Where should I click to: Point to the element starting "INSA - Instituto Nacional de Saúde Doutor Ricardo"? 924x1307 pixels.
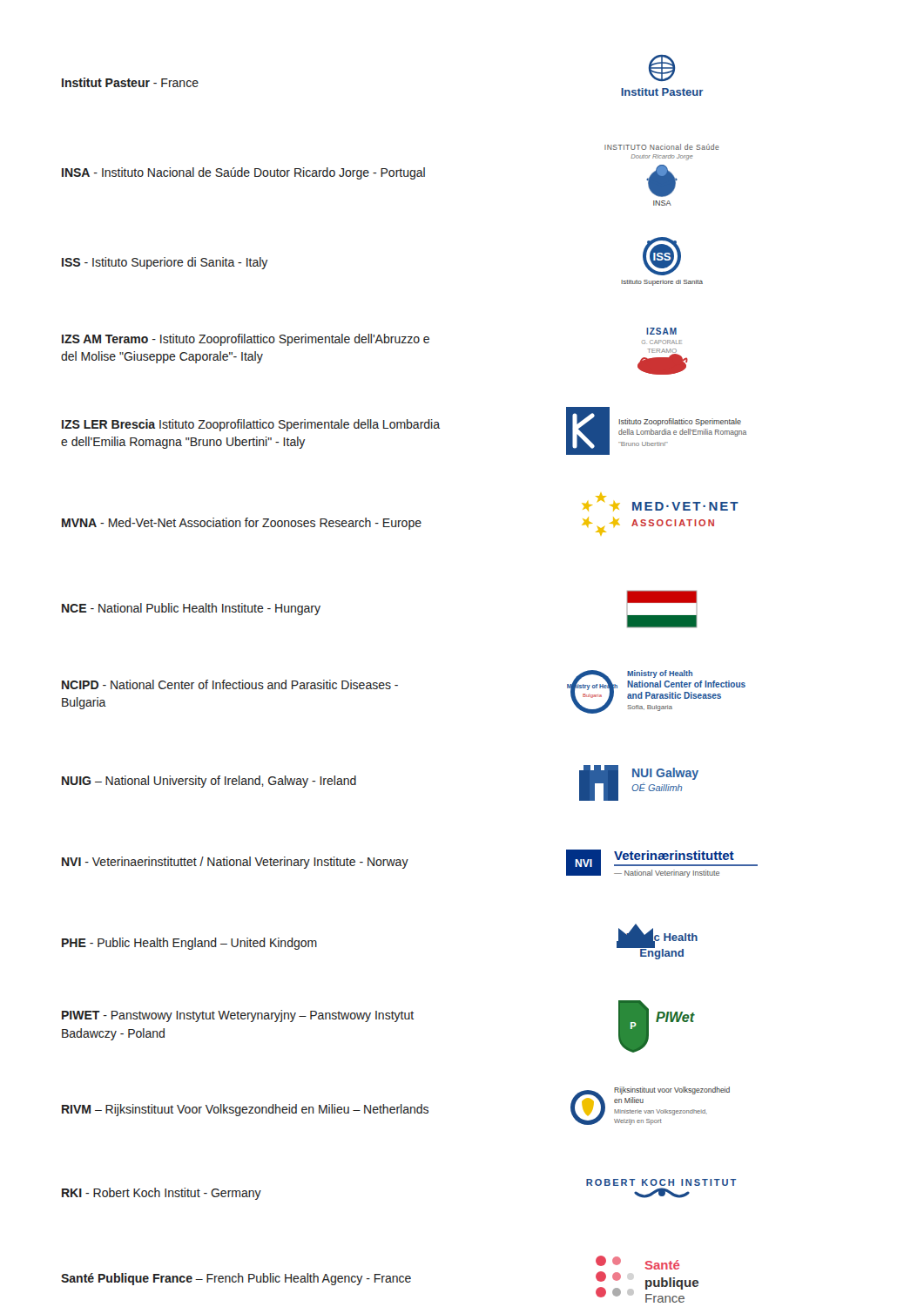[x=243, y=172]
